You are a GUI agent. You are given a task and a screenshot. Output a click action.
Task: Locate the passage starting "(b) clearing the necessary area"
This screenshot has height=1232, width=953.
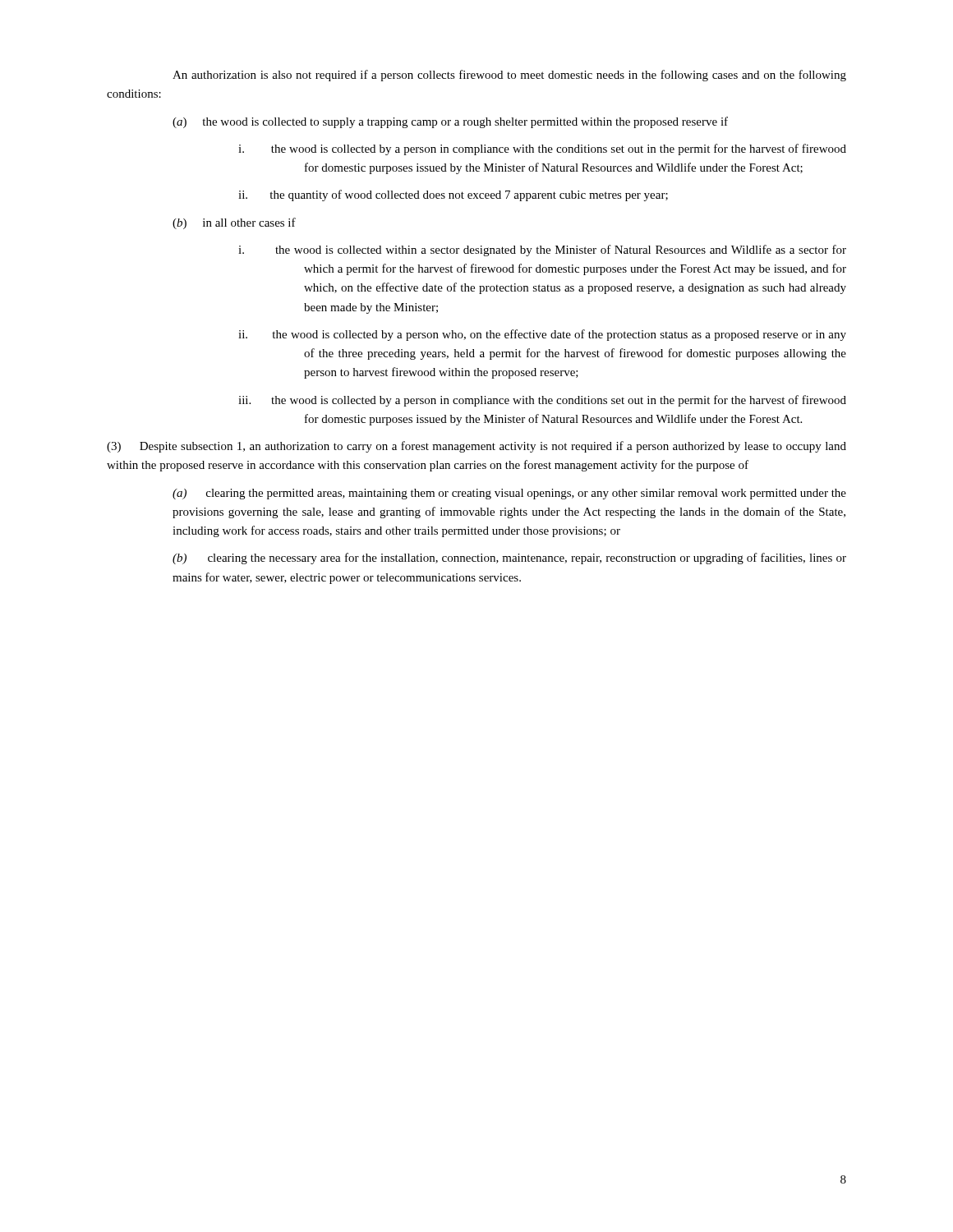pyautogui.click(x=509, y=567)
